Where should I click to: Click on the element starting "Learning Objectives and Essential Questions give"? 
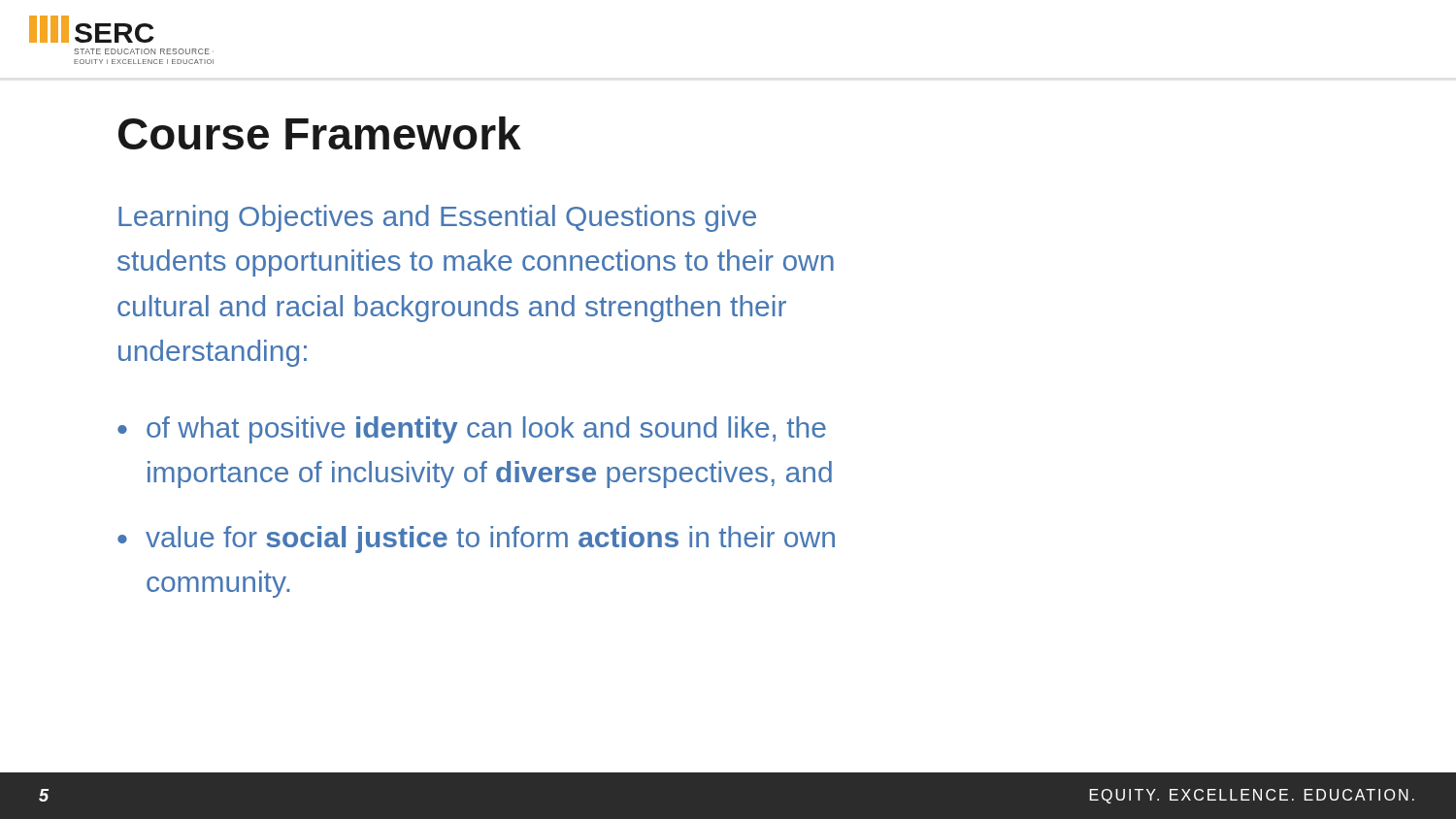[747, 284]
